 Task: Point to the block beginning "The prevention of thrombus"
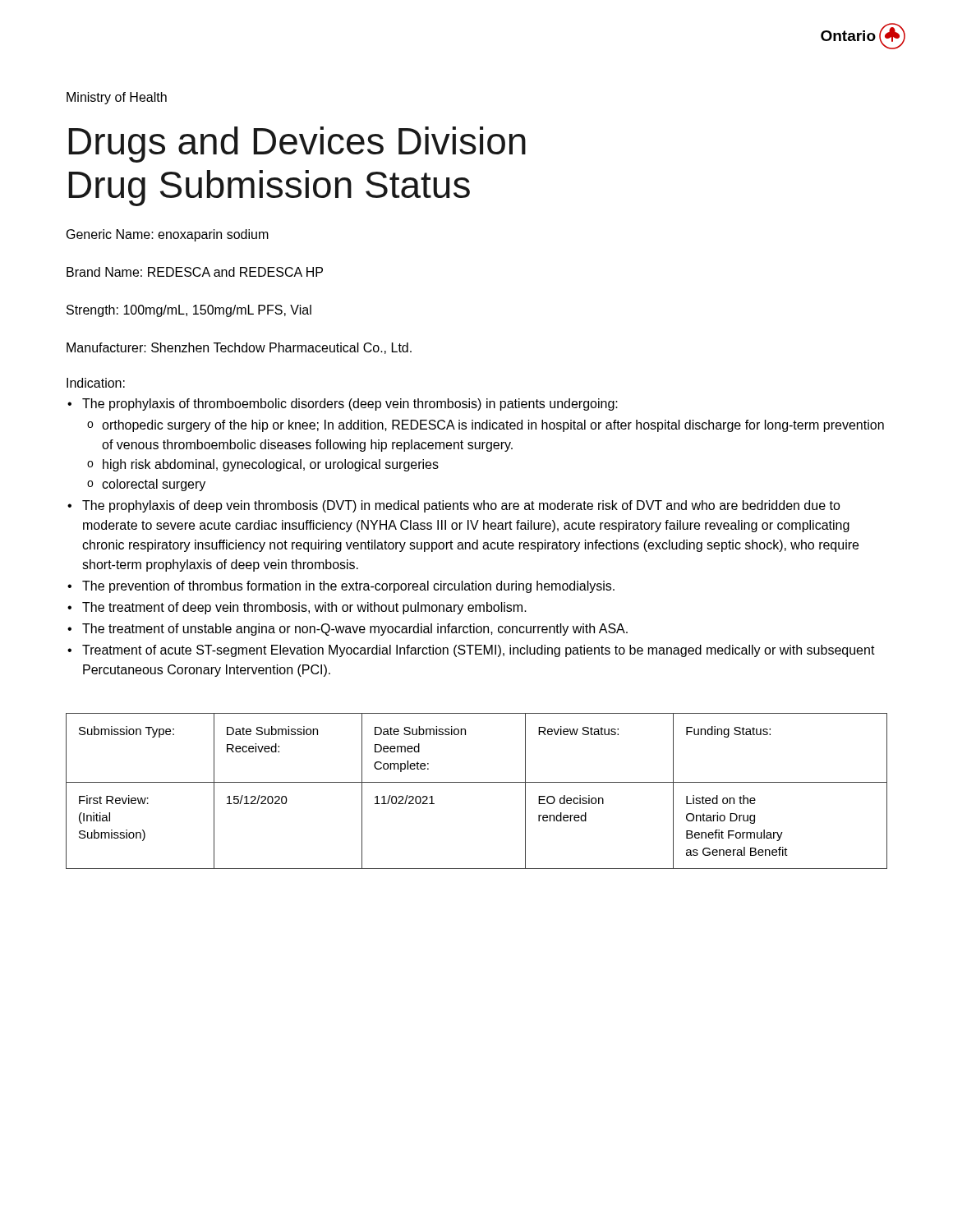click(349, 586)
